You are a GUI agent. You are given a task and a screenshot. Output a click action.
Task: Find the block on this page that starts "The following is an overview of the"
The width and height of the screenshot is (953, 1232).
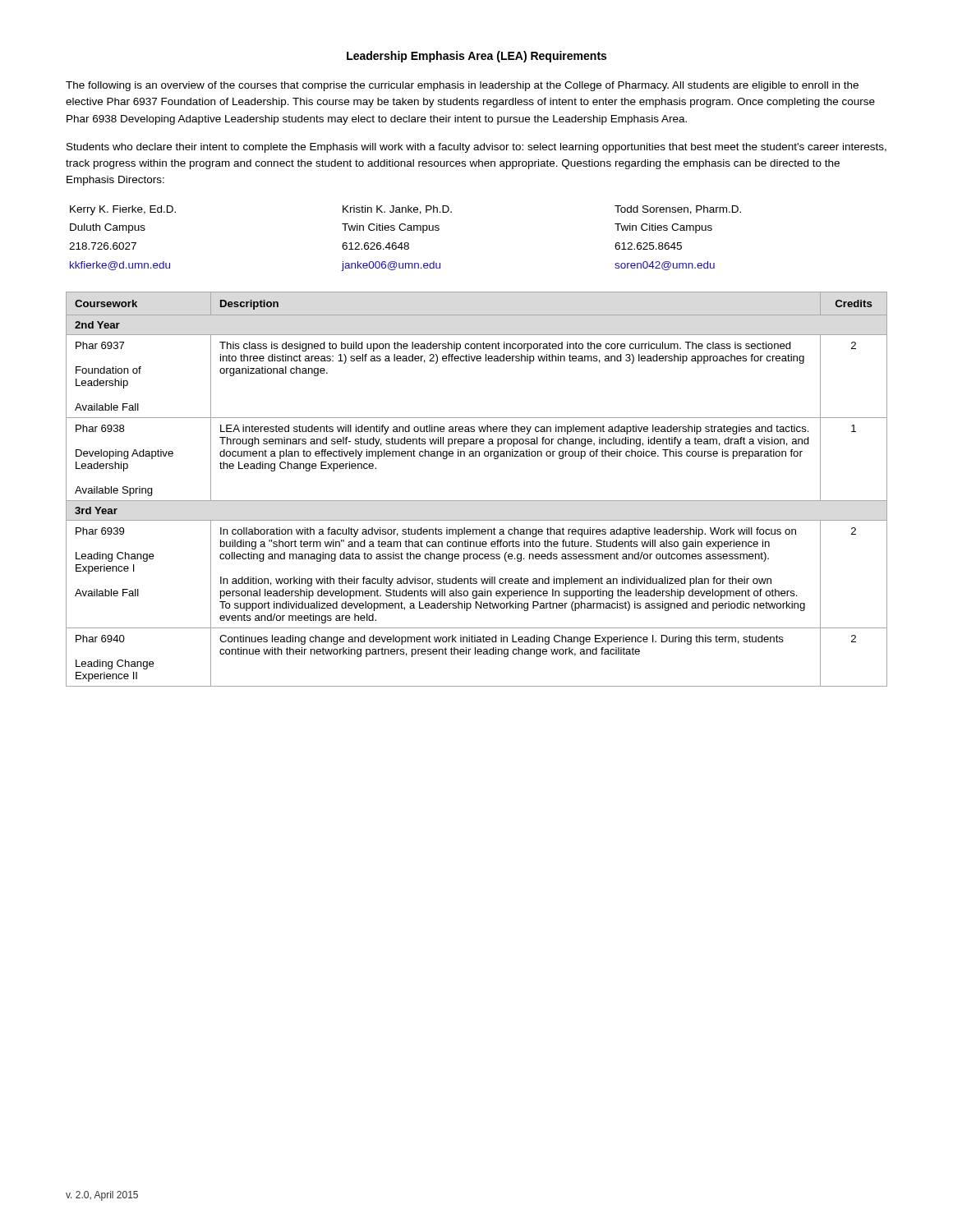point(470,102)
